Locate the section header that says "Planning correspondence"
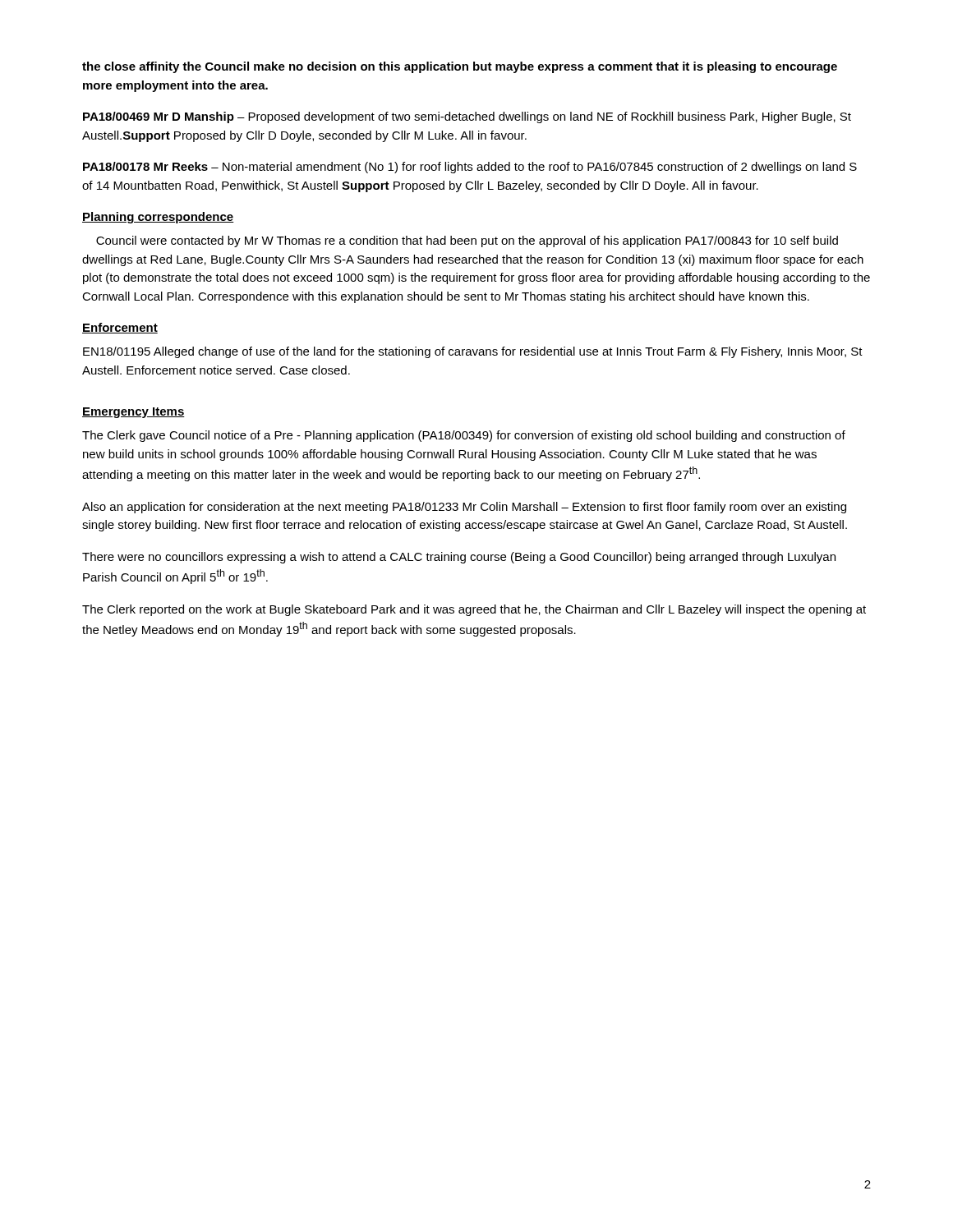 pos(158,216)
